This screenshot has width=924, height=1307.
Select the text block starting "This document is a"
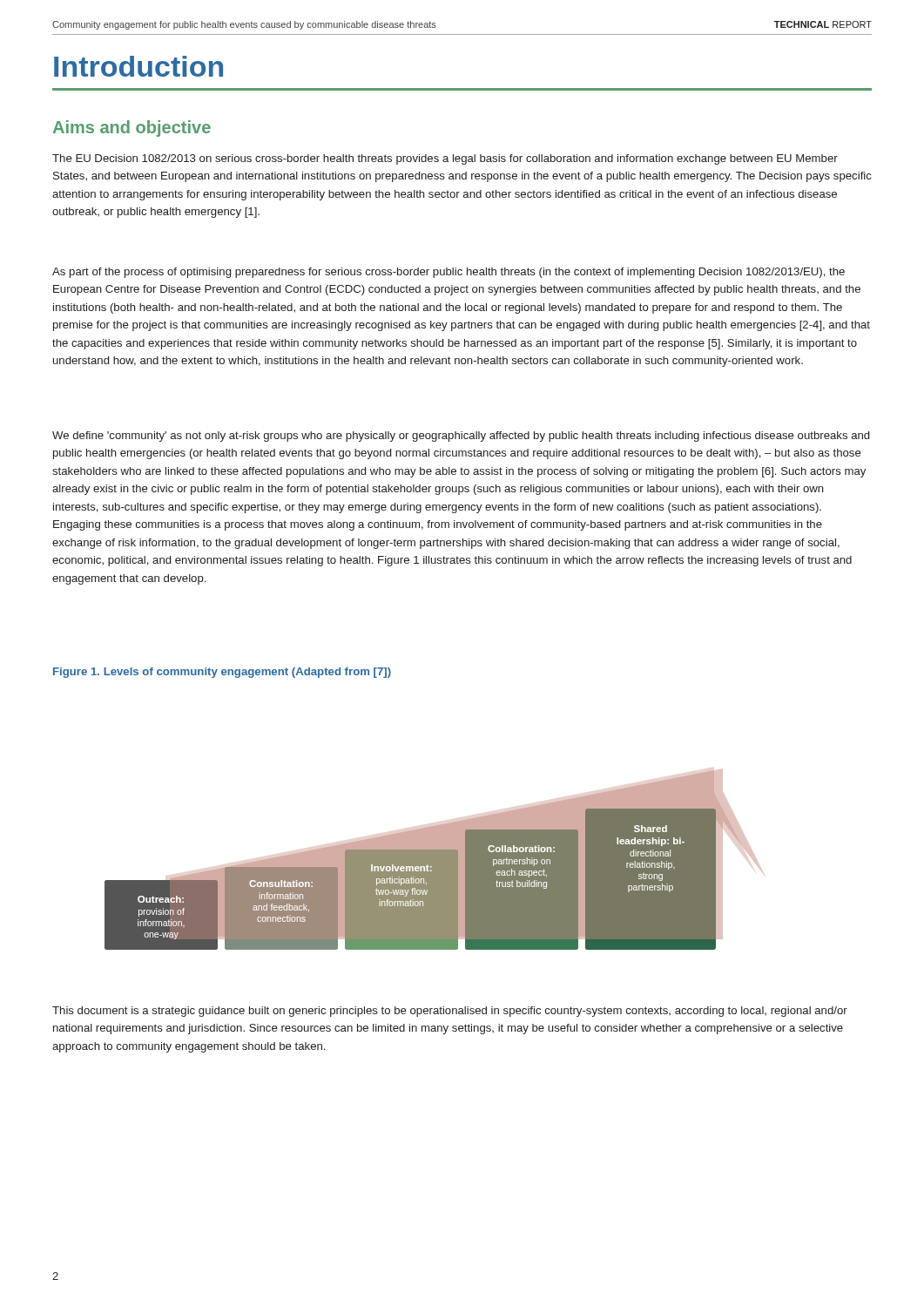coord(450,1028)
